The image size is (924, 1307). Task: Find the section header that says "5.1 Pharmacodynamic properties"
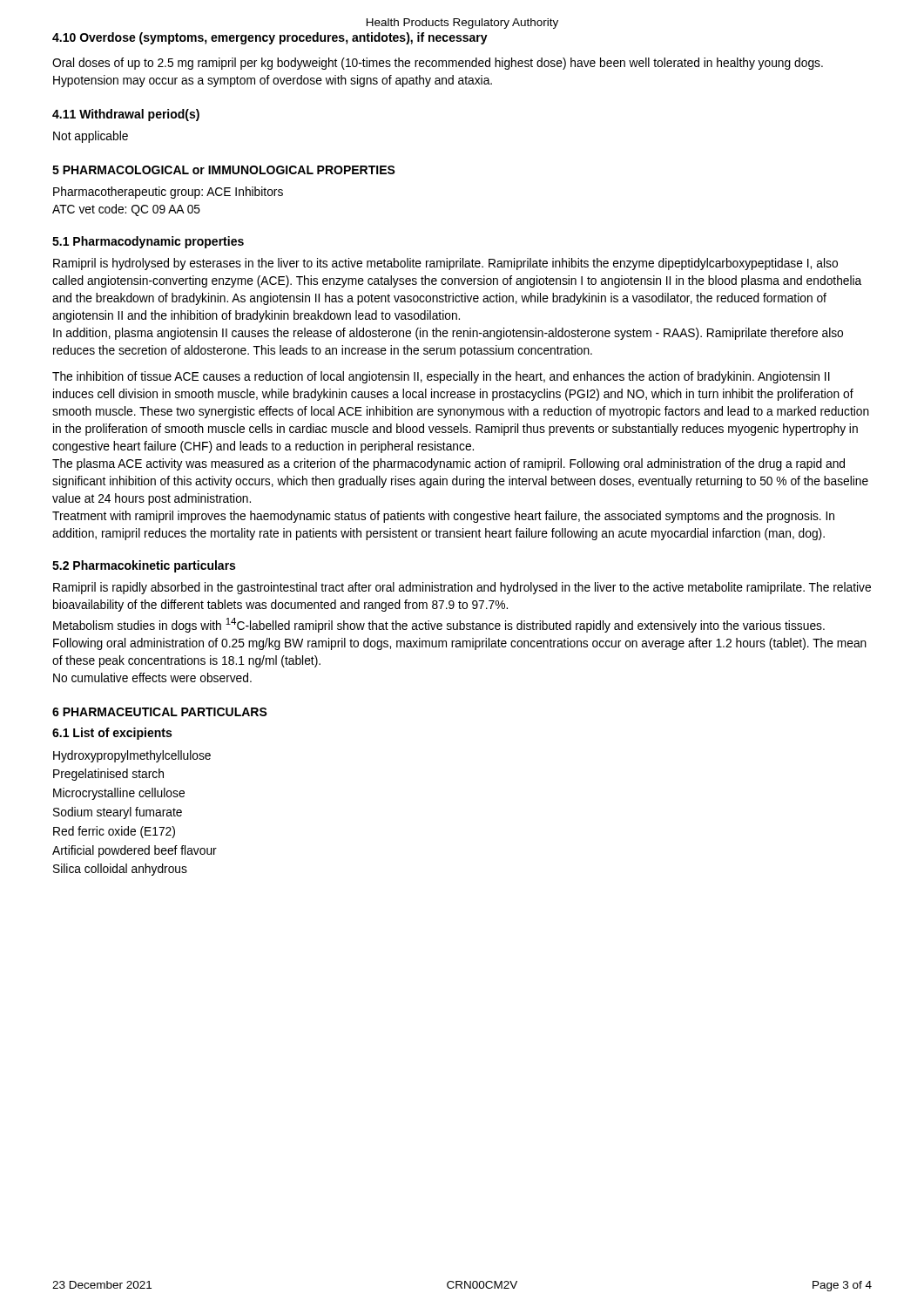tap(148, 241)
